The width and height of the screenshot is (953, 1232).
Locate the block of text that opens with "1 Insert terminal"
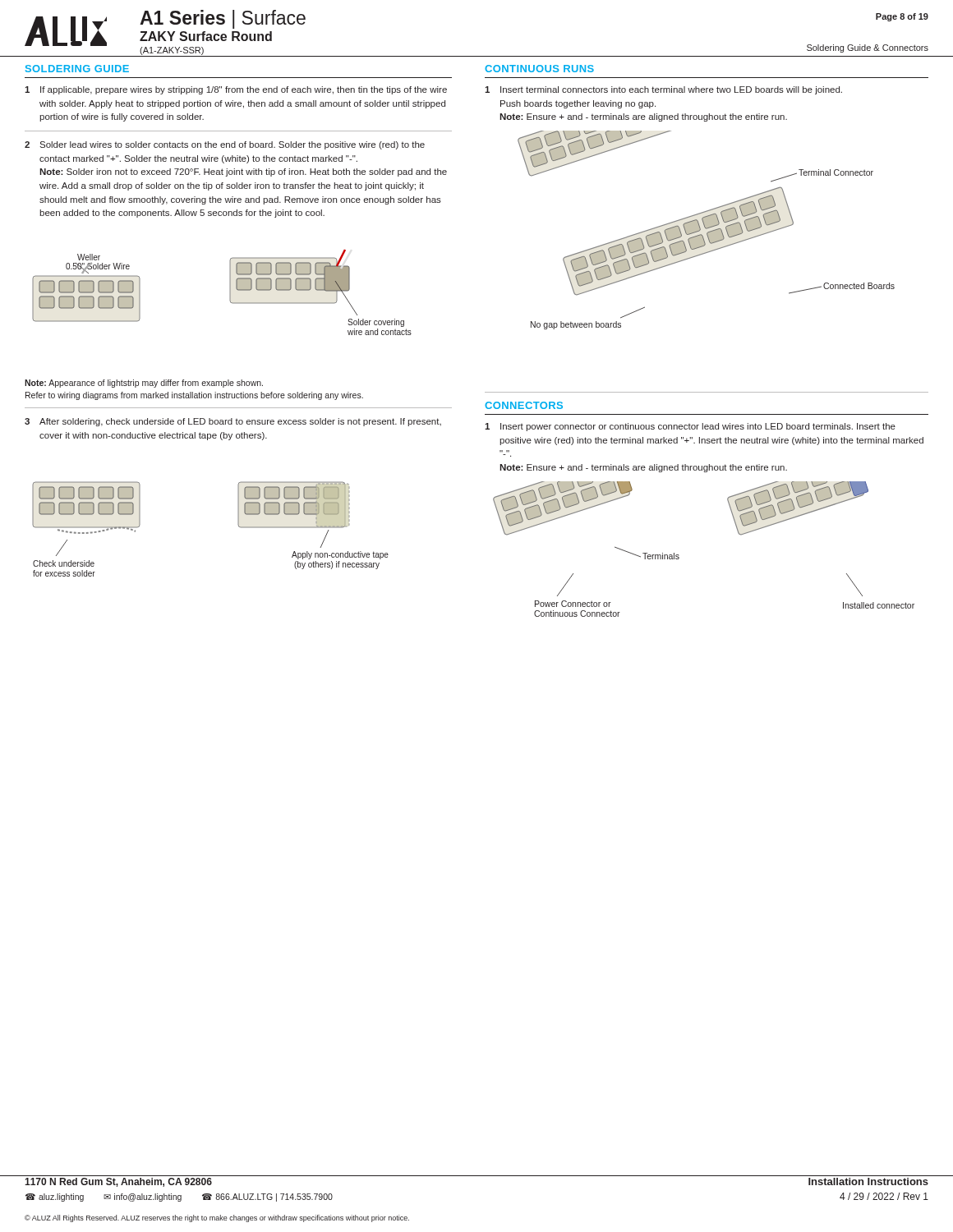click(x=707, y=103)
